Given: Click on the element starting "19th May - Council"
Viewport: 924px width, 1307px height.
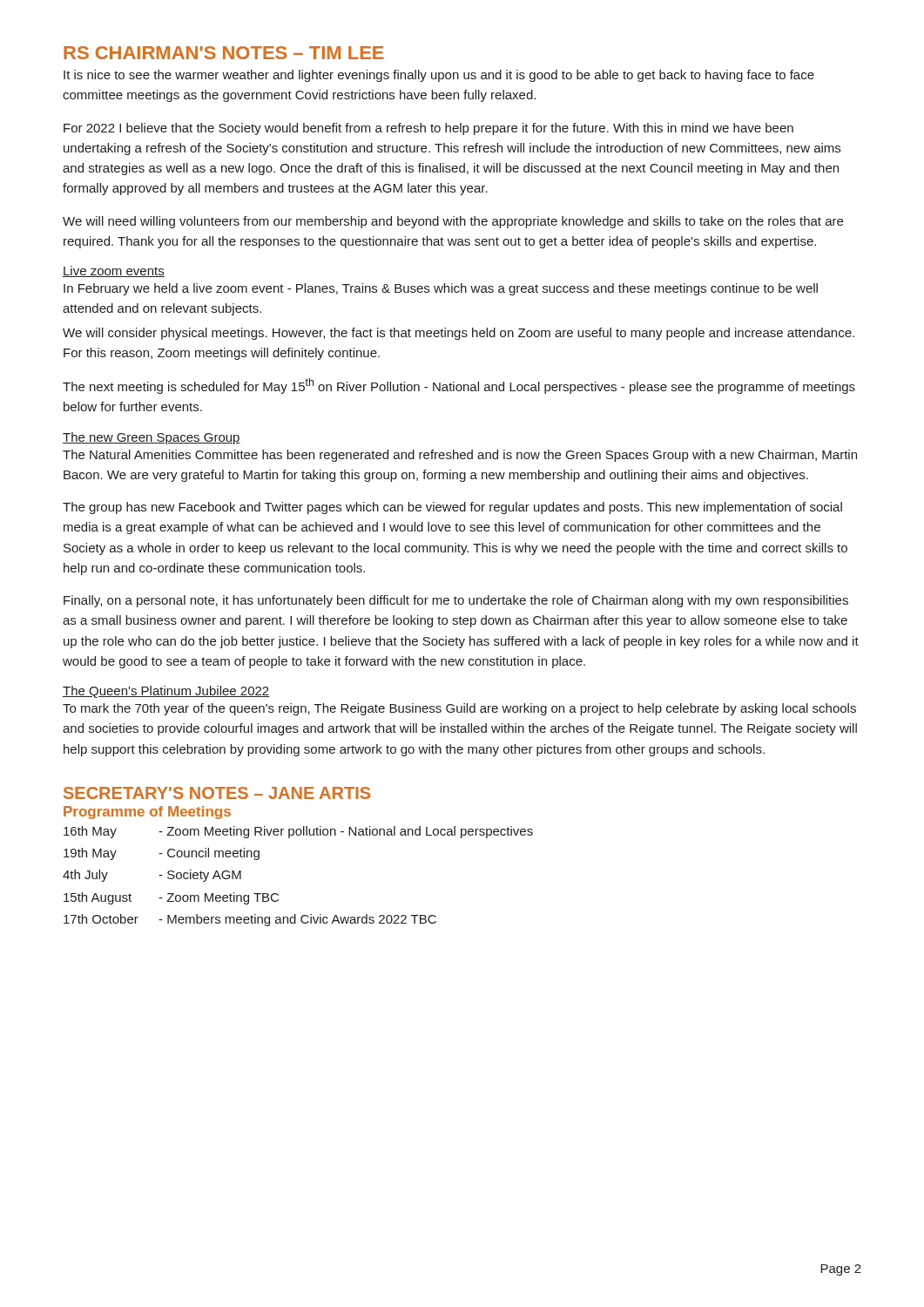Looking at the screenshot, I should (162, 854).
